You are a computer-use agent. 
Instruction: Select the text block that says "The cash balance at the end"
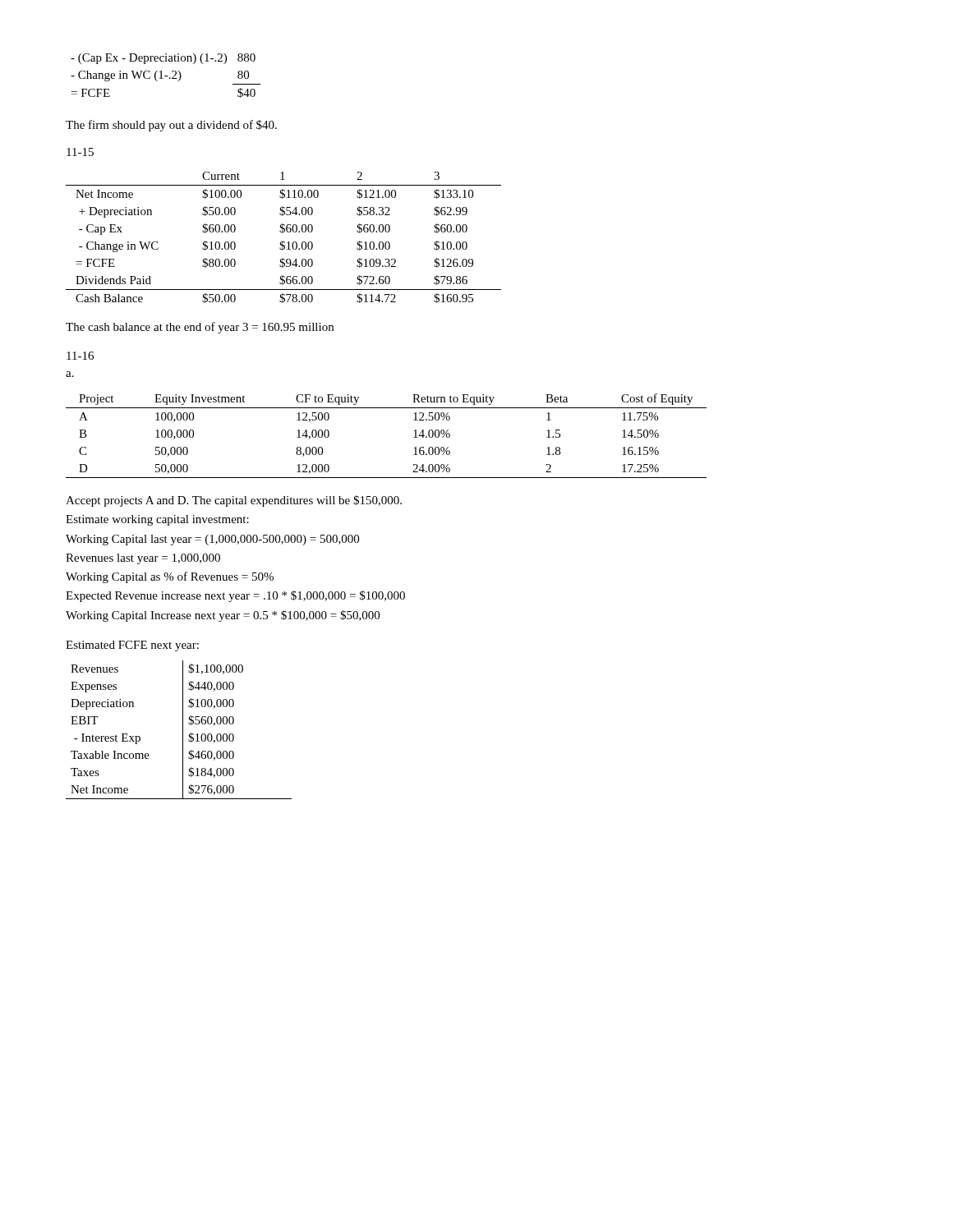[200, 327]
